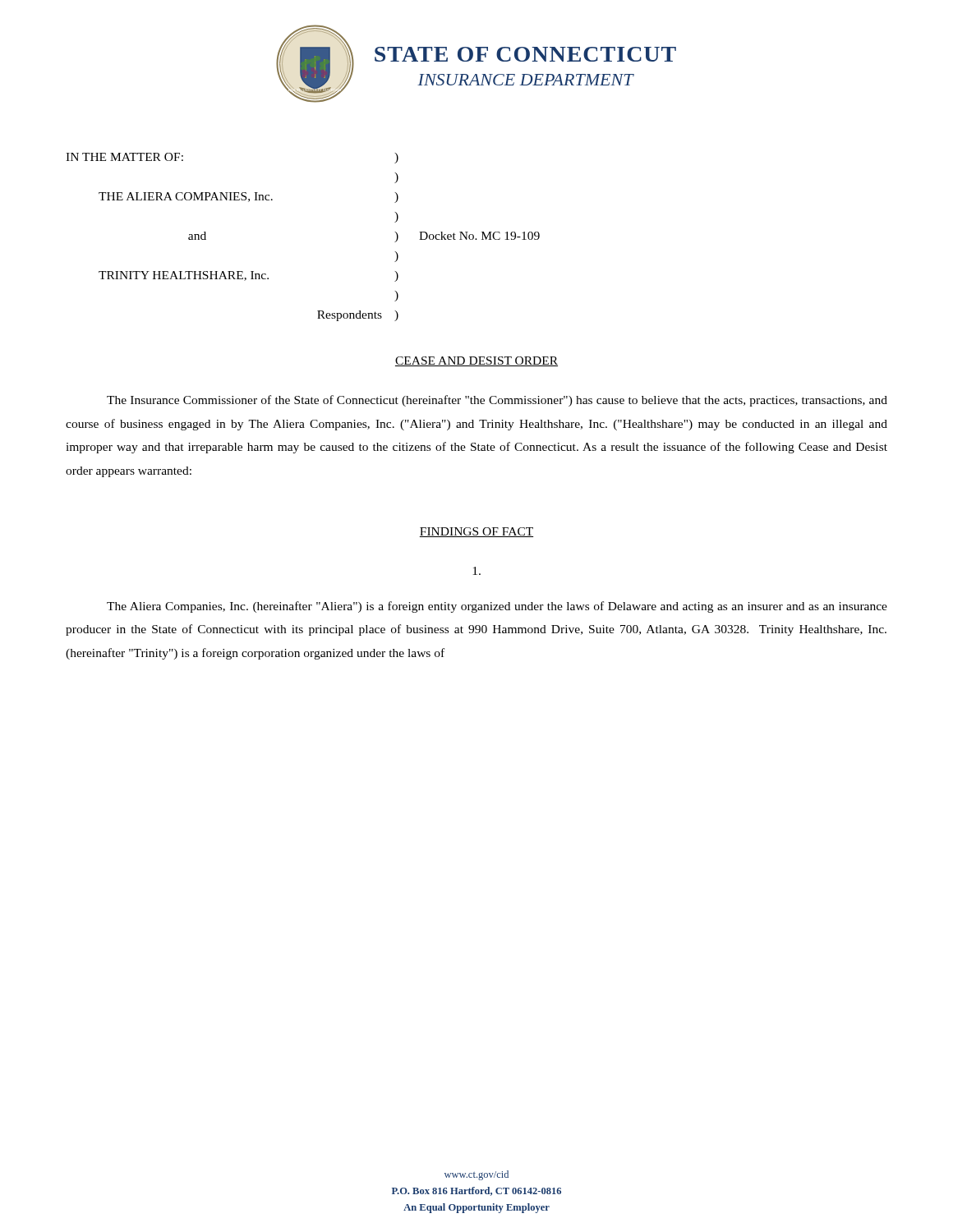The height and width of the screenshot is (1232, 953).
Task: Click on the passage starting "CEASE AND DESIST ORDER"
Action: (x=476, y=360)
